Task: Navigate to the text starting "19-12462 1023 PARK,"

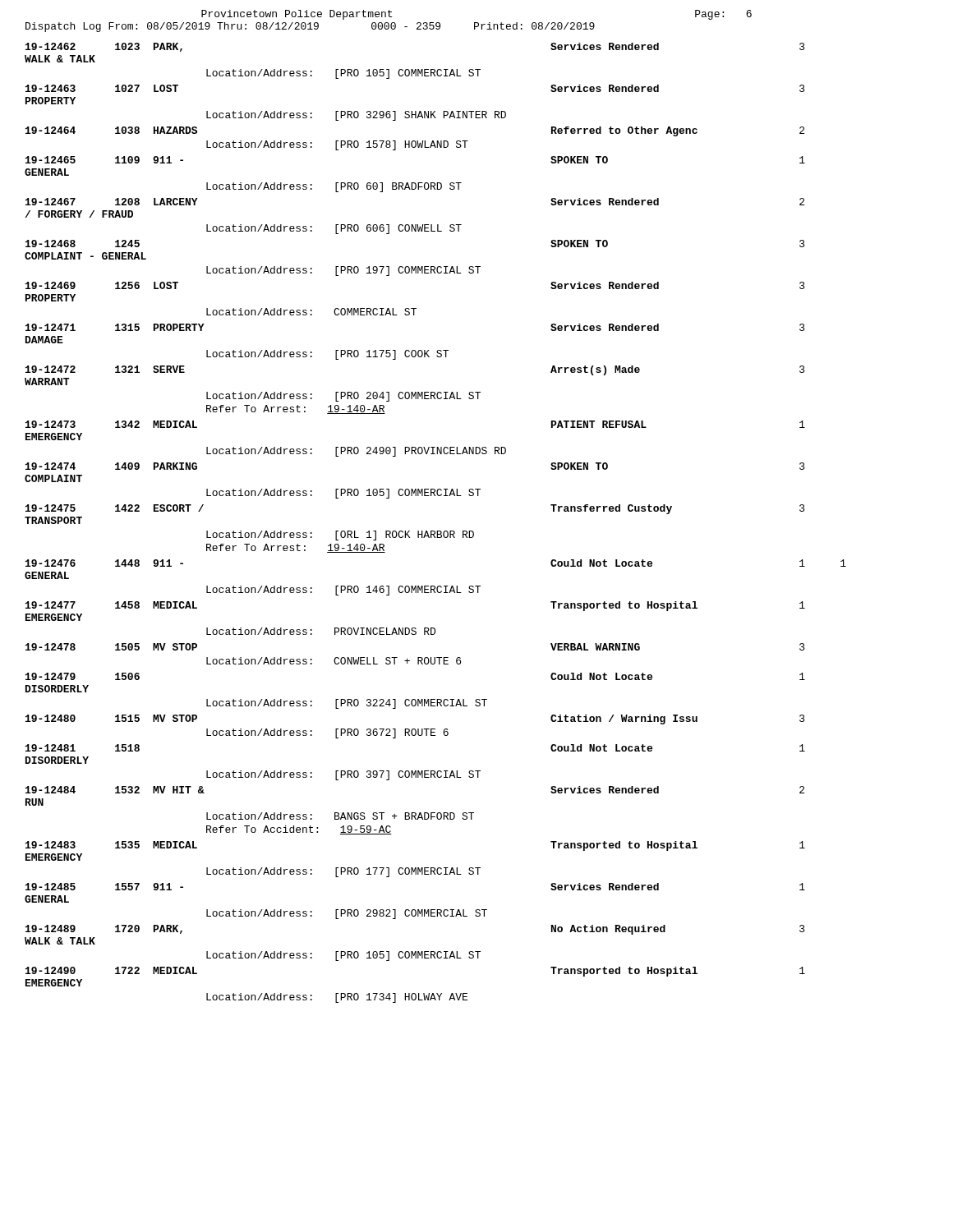Action: 476,60
